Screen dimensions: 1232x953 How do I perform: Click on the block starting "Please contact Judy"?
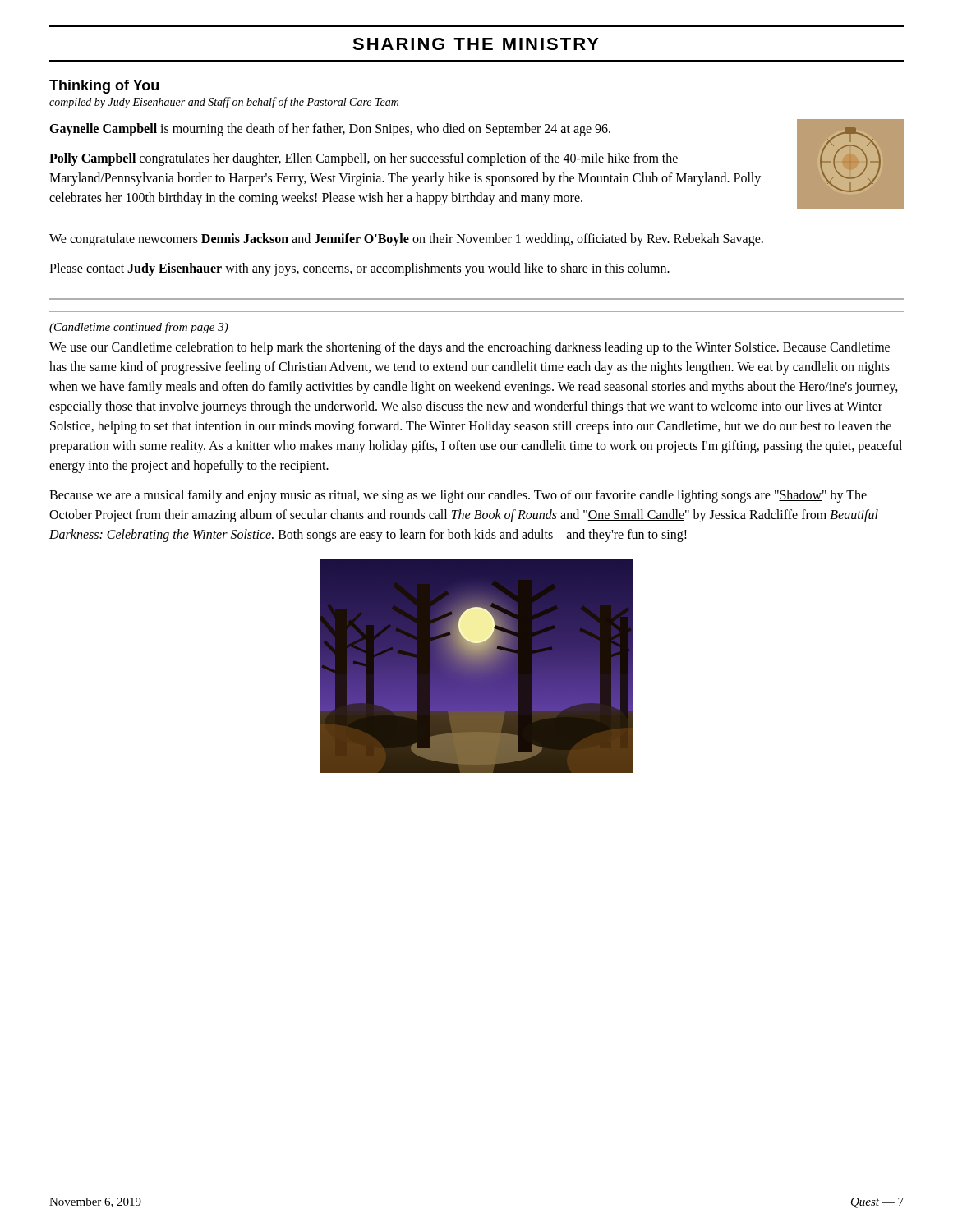(476, 269)
